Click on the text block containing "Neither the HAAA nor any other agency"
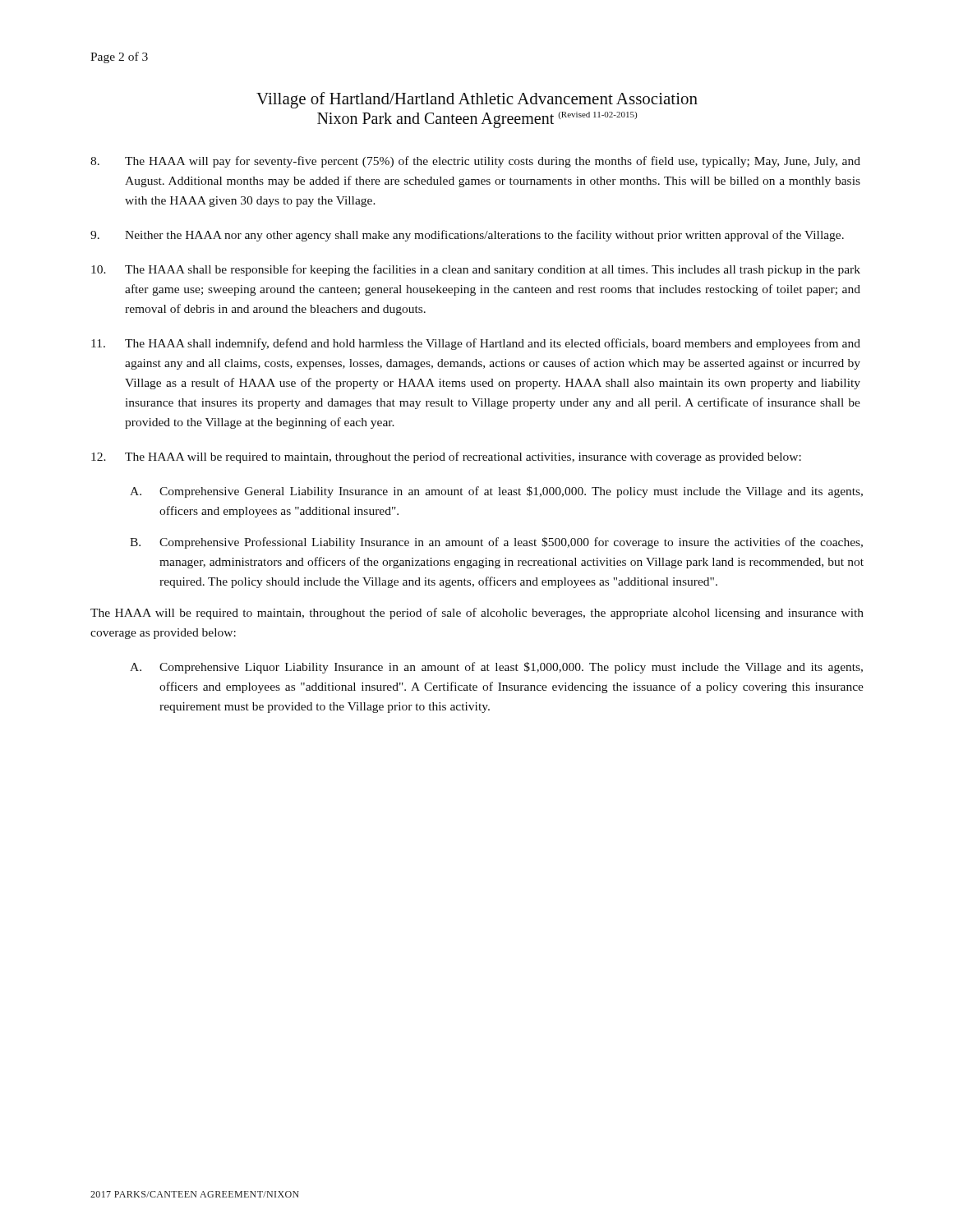Screen dimensions: 1232x954 tap(475, 235)
